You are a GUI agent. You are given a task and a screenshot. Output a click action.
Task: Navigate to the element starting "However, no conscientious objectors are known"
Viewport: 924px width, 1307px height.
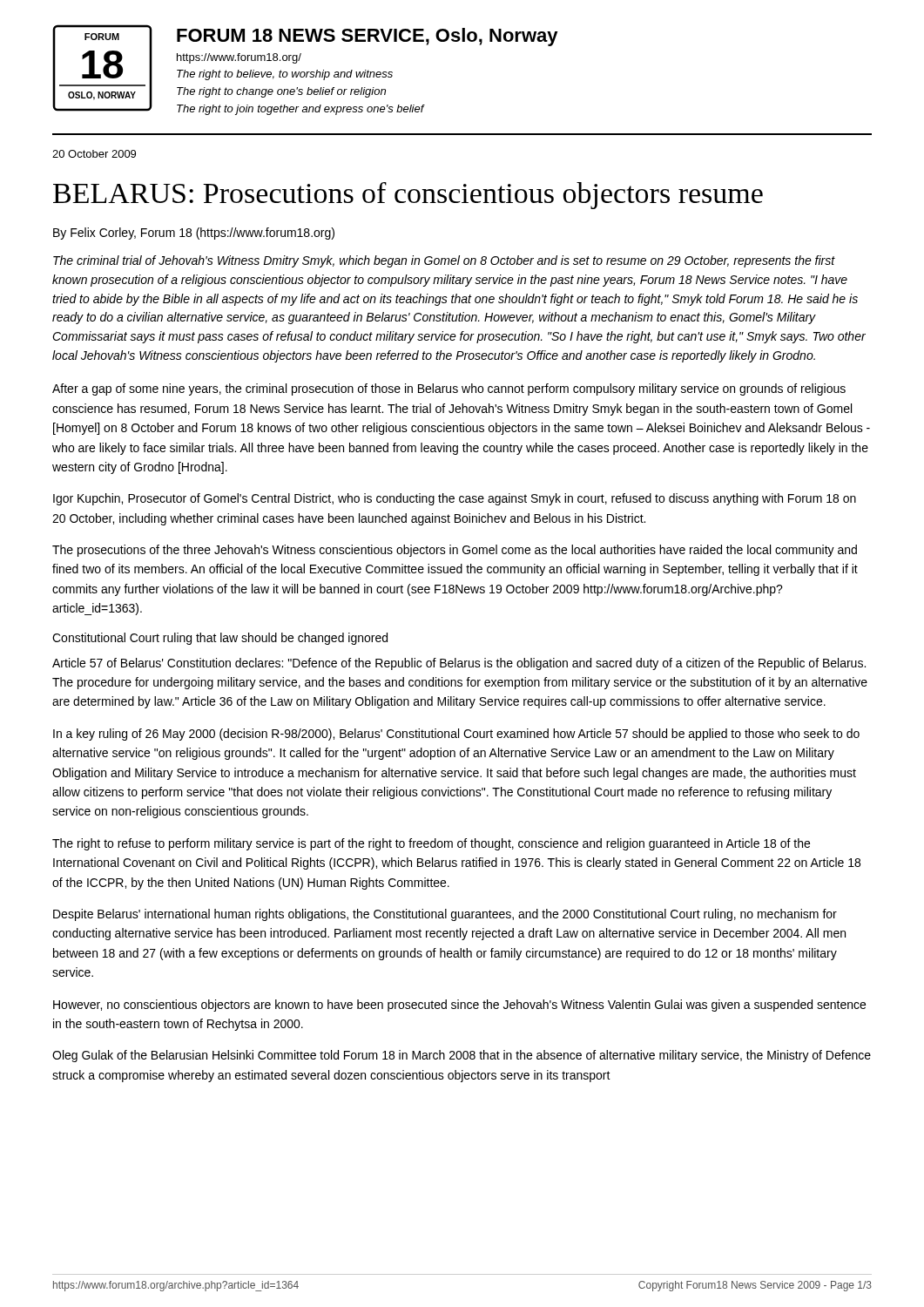point(459,1014)
